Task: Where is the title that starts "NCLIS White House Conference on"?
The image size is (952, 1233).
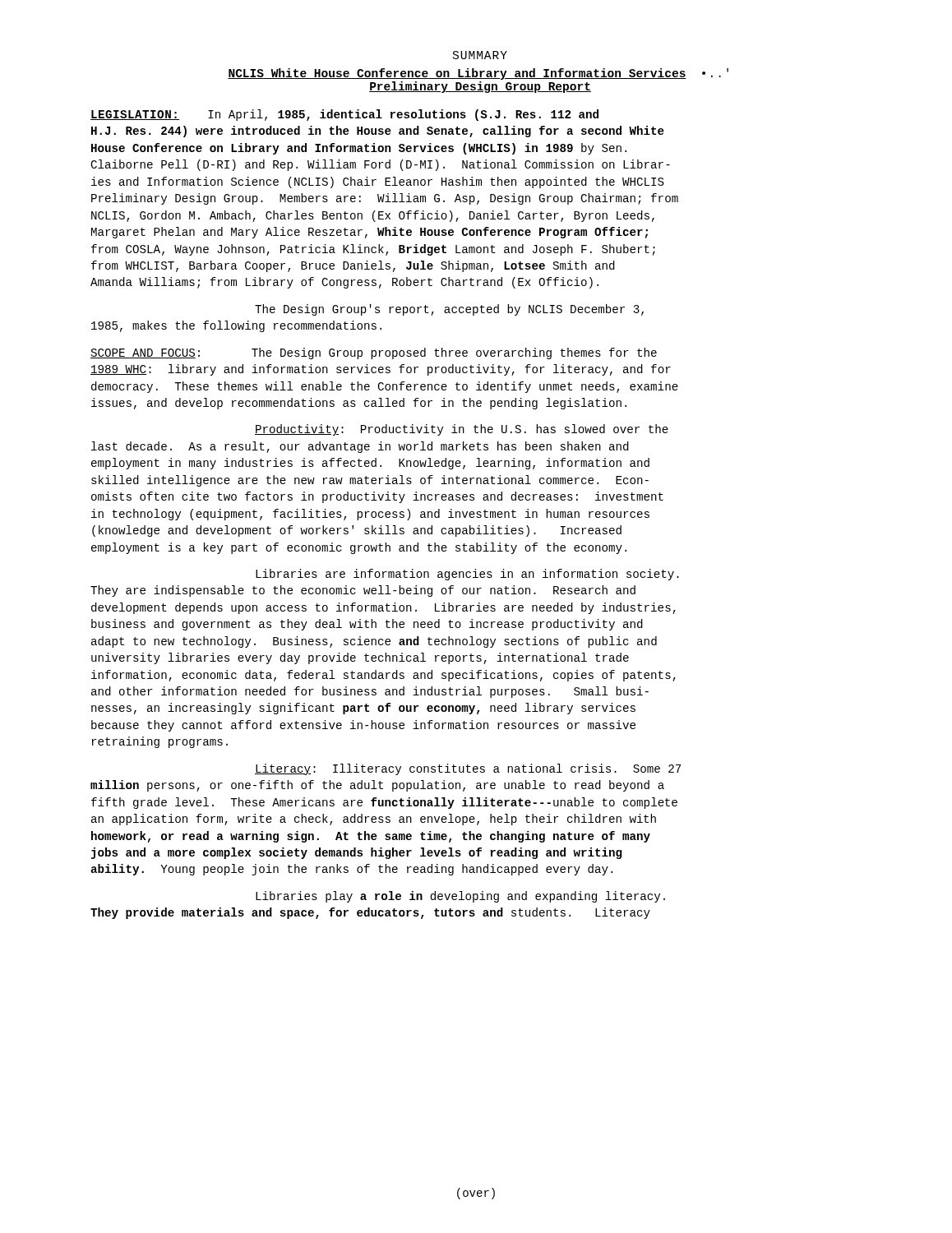Action: (x=480, y=81)
